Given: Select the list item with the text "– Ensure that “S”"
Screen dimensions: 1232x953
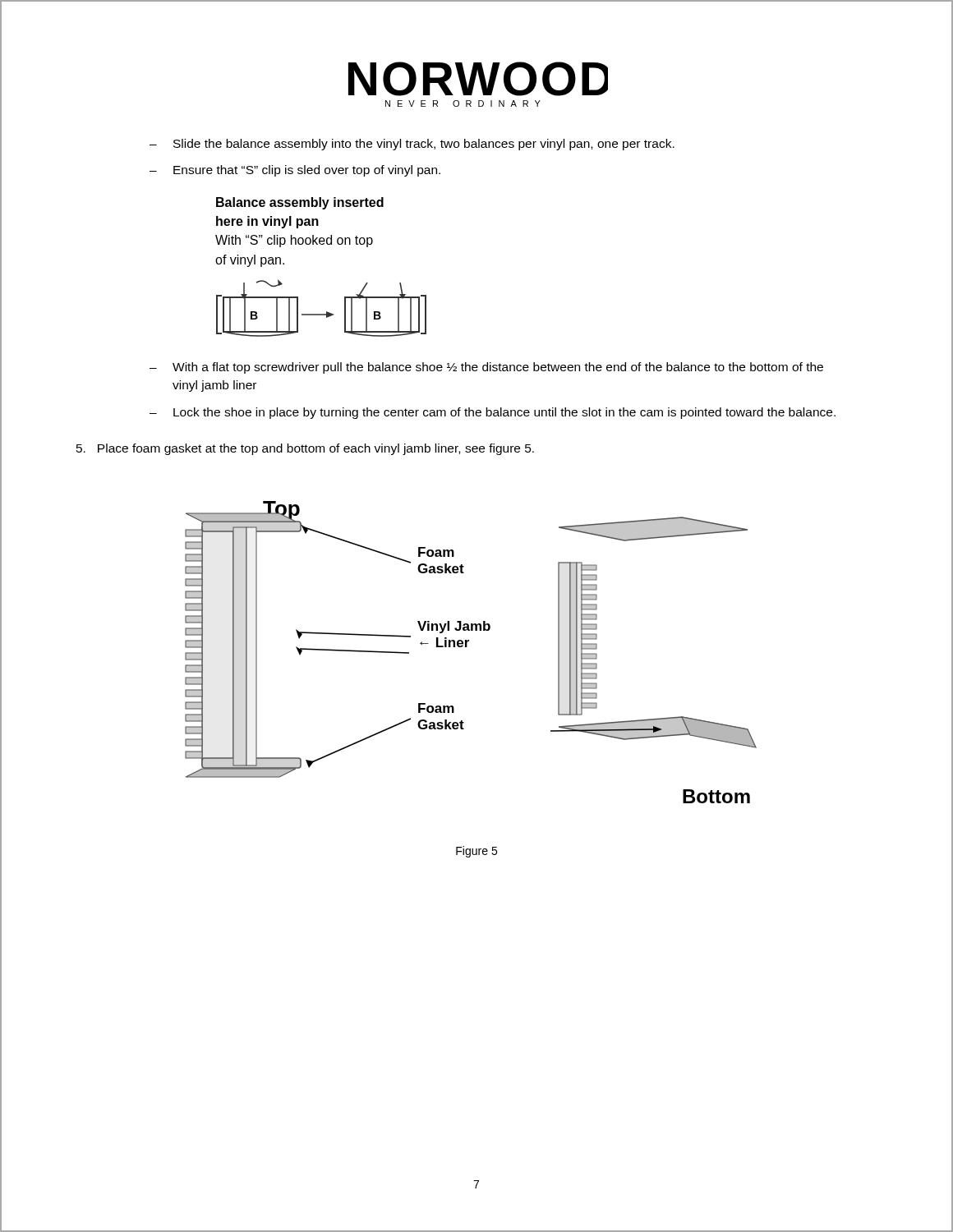Looking at the screenshot, I should 296,171.
